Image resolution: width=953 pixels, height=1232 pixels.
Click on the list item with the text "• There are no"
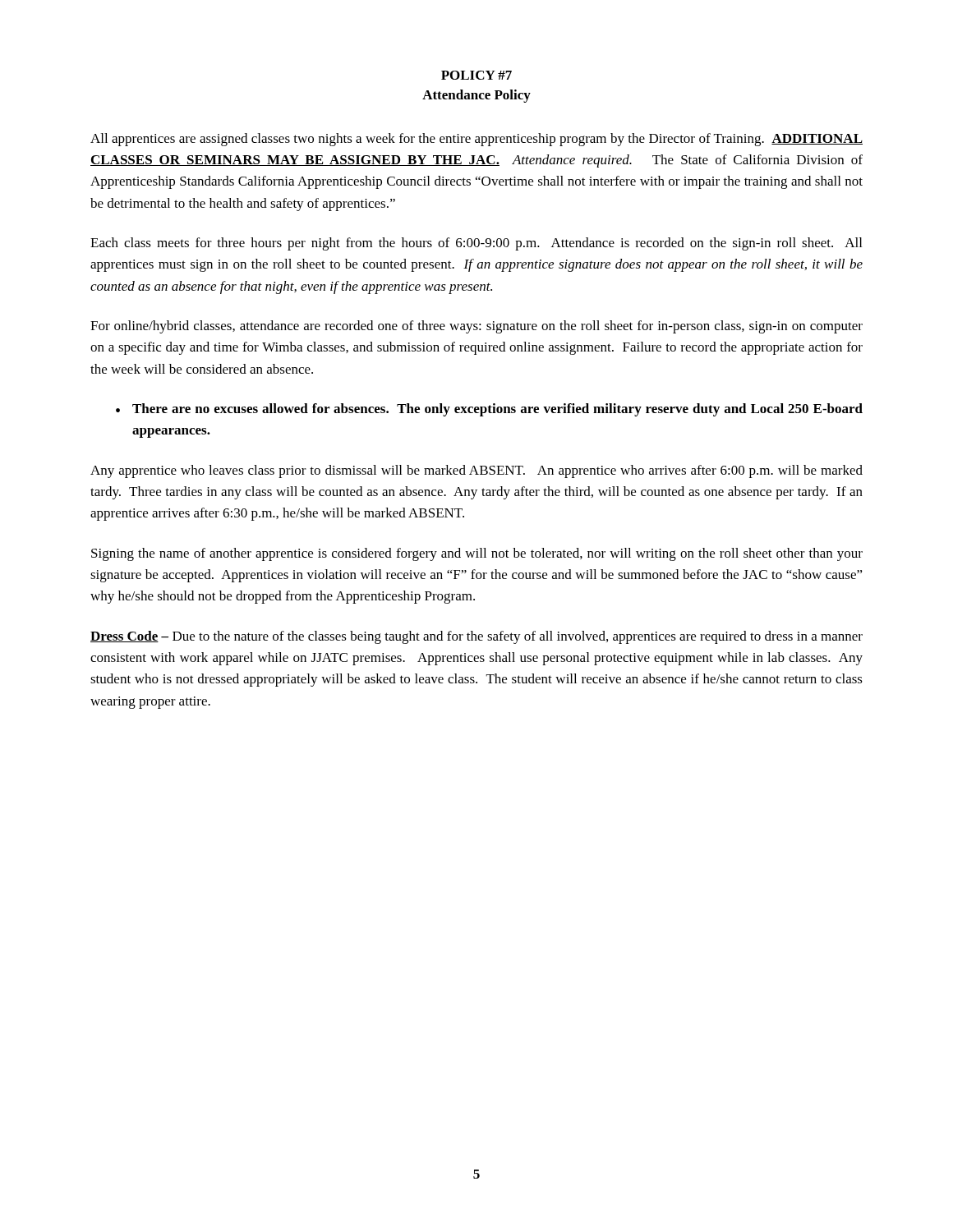tap(489, 420)
